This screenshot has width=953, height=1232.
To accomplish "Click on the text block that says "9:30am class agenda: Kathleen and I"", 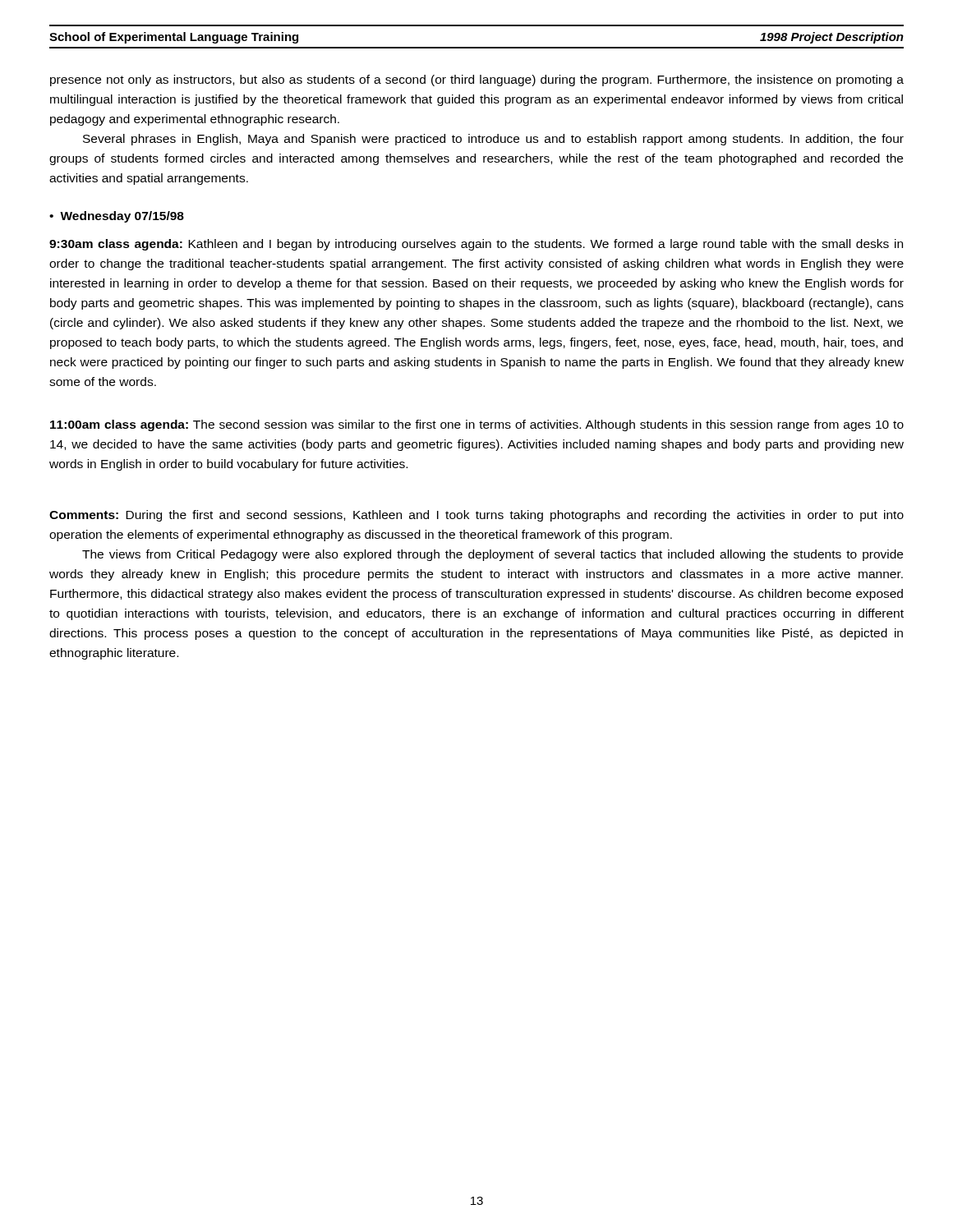I will tap(476, 313).
